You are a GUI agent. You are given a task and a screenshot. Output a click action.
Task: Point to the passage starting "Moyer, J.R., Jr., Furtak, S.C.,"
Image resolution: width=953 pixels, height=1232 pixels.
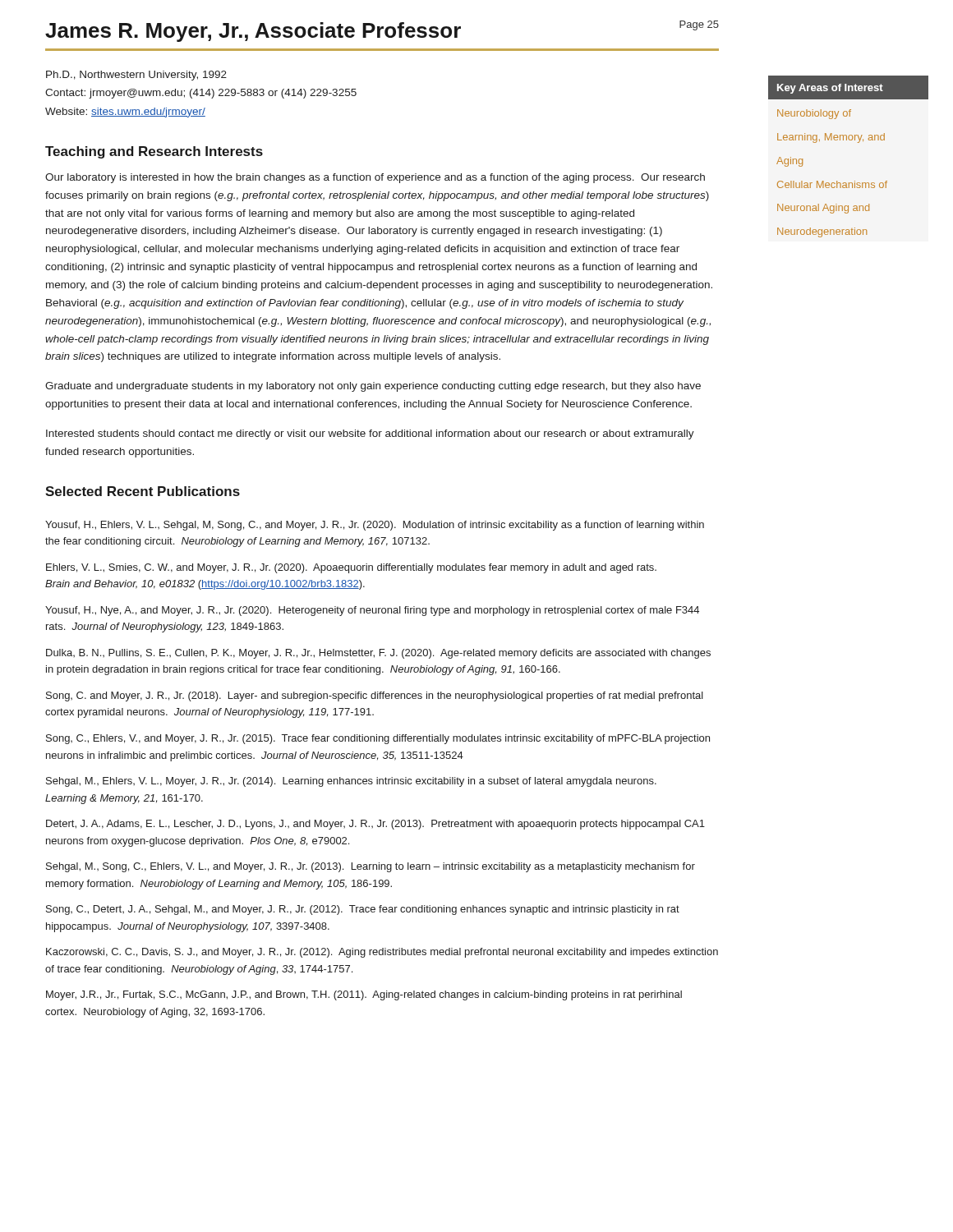[364, 1003]
